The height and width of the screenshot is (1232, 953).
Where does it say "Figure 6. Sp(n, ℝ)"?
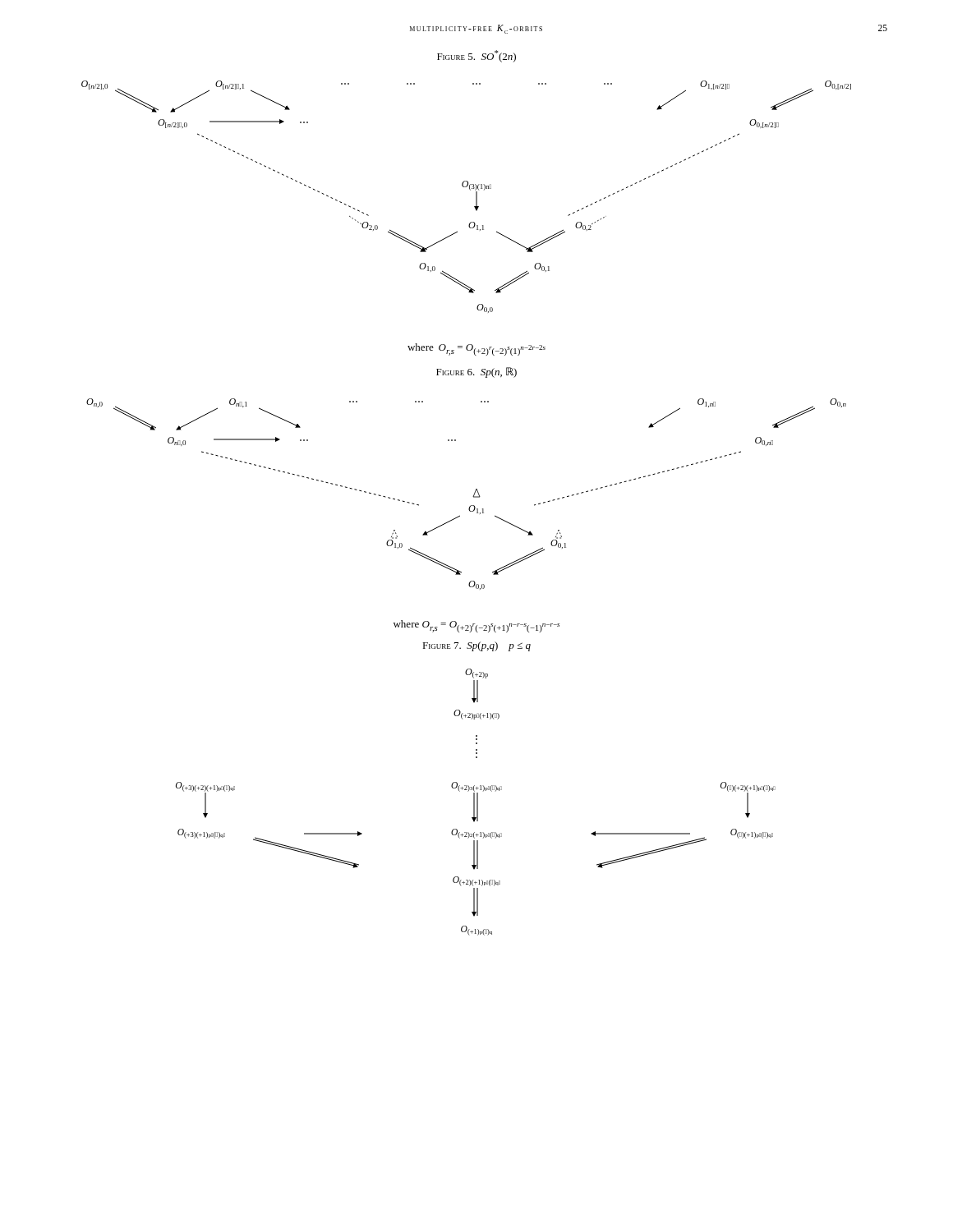(x=476, y=372)
